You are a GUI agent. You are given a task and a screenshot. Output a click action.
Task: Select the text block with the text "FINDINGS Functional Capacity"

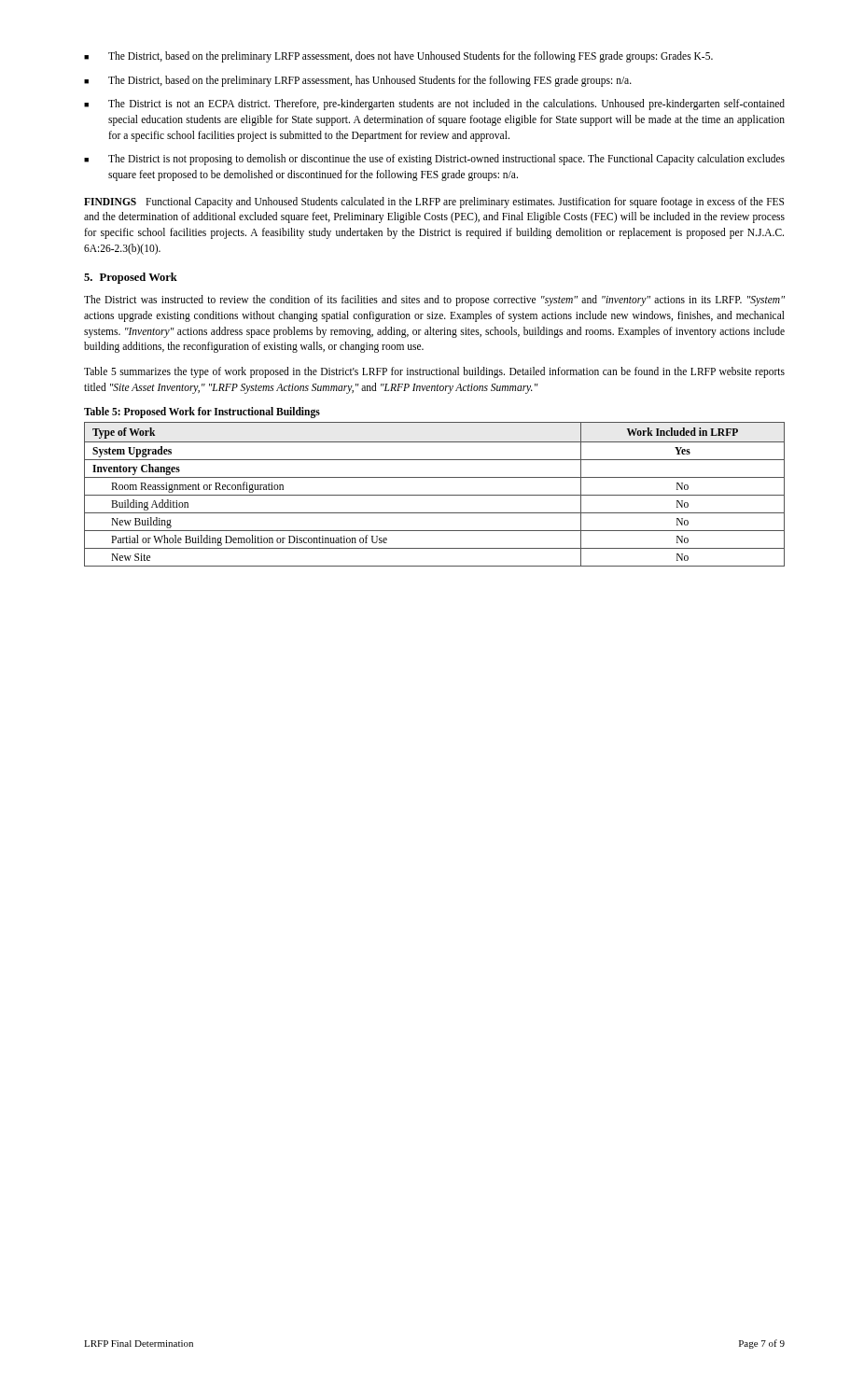[434, 225]
